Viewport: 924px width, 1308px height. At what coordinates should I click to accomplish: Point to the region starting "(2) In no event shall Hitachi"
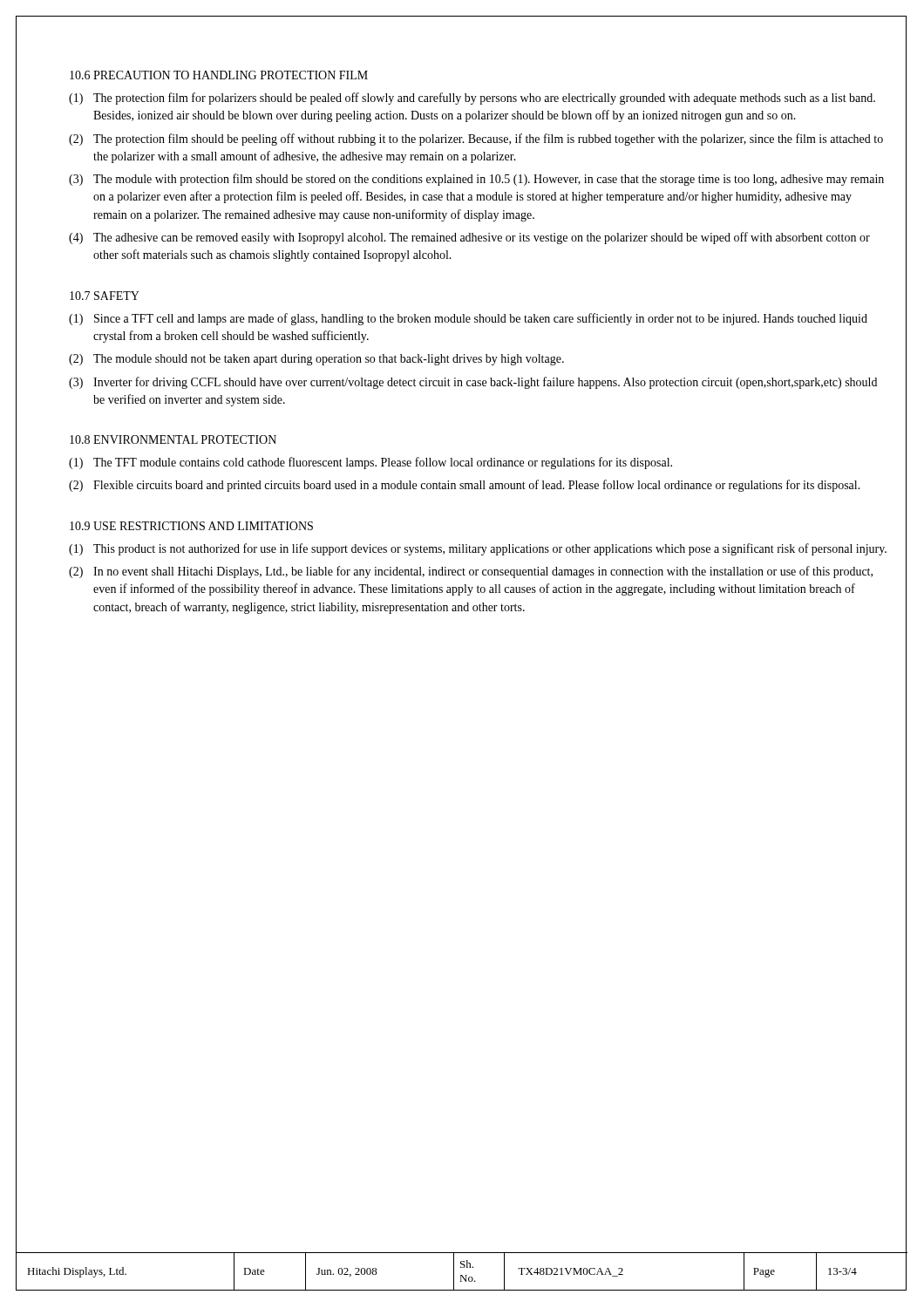click(x=479, y=590)
